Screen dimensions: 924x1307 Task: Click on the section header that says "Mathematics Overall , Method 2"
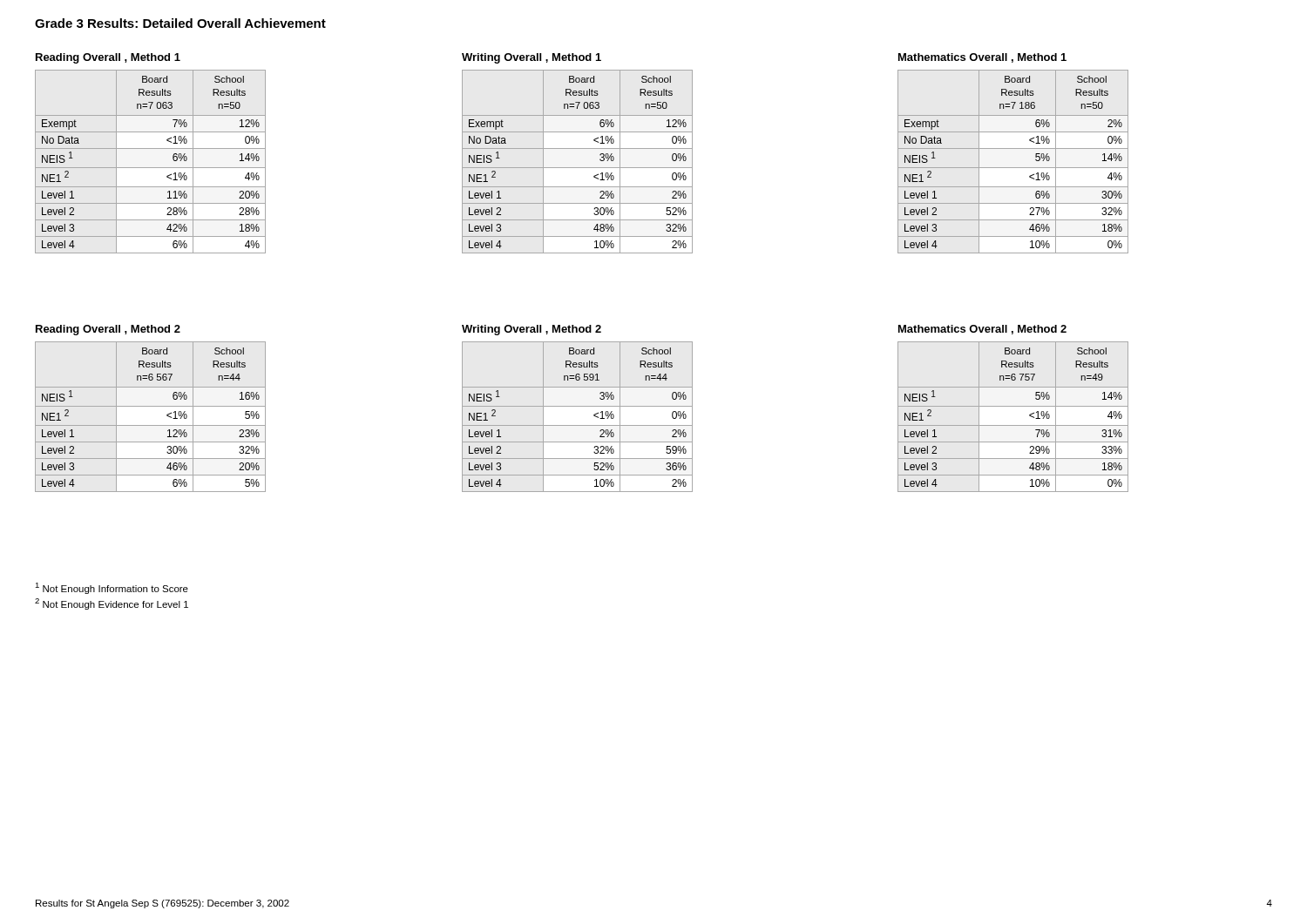[x=982, y=329]
